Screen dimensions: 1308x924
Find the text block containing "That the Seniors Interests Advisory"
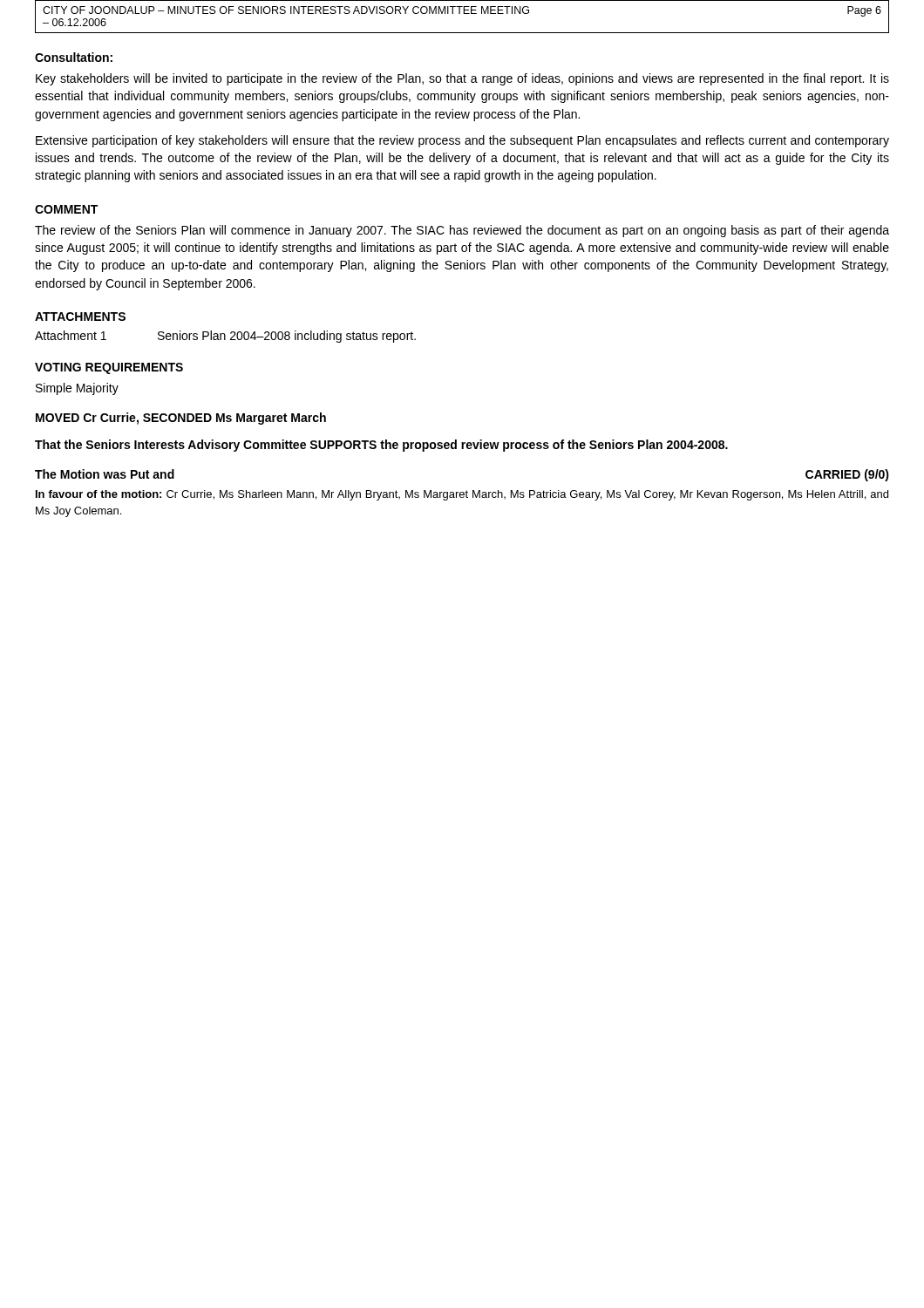pos(382,444)
